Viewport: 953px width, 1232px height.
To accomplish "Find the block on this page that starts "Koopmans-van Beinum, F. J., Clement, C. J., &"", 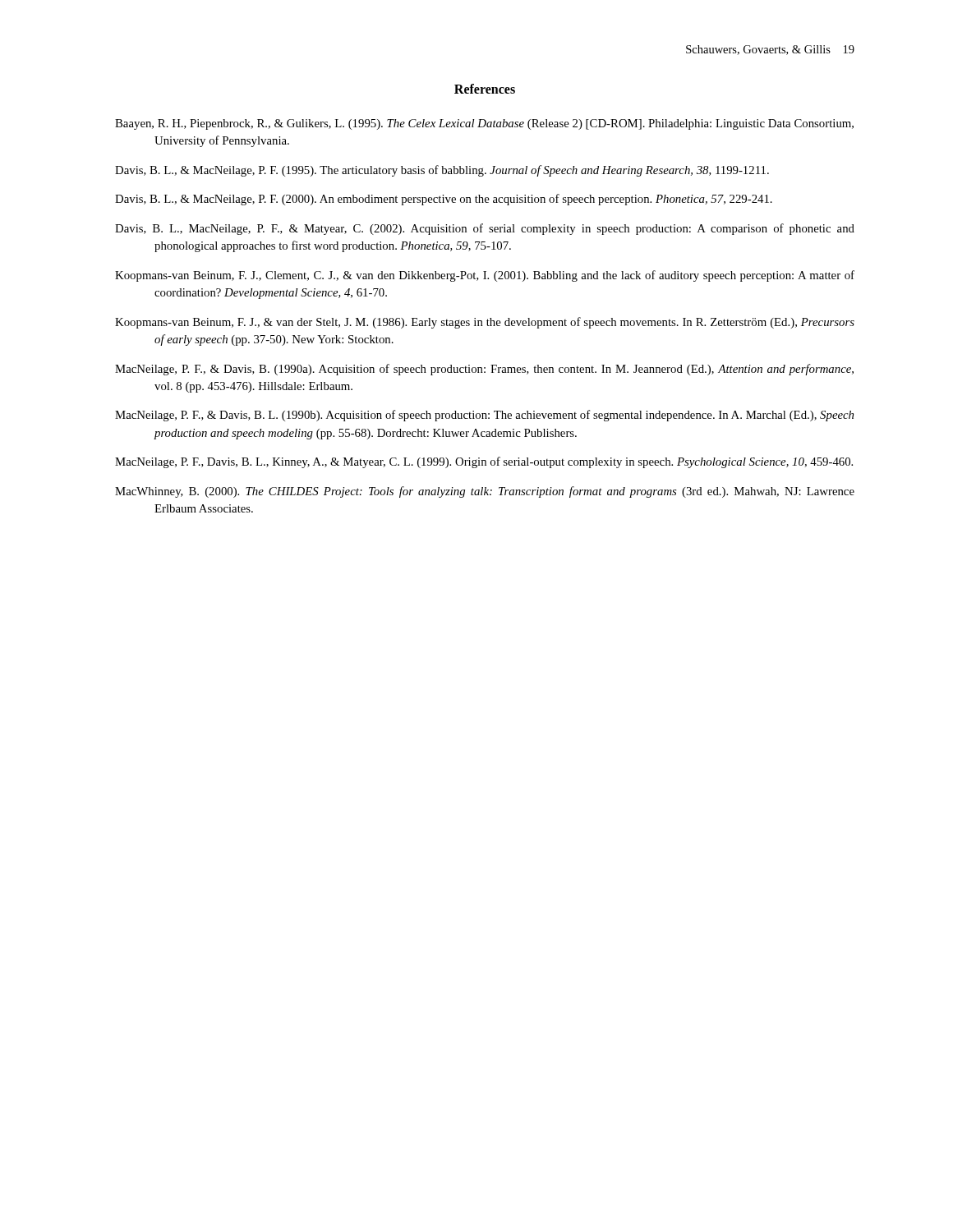I will point(485,284).
